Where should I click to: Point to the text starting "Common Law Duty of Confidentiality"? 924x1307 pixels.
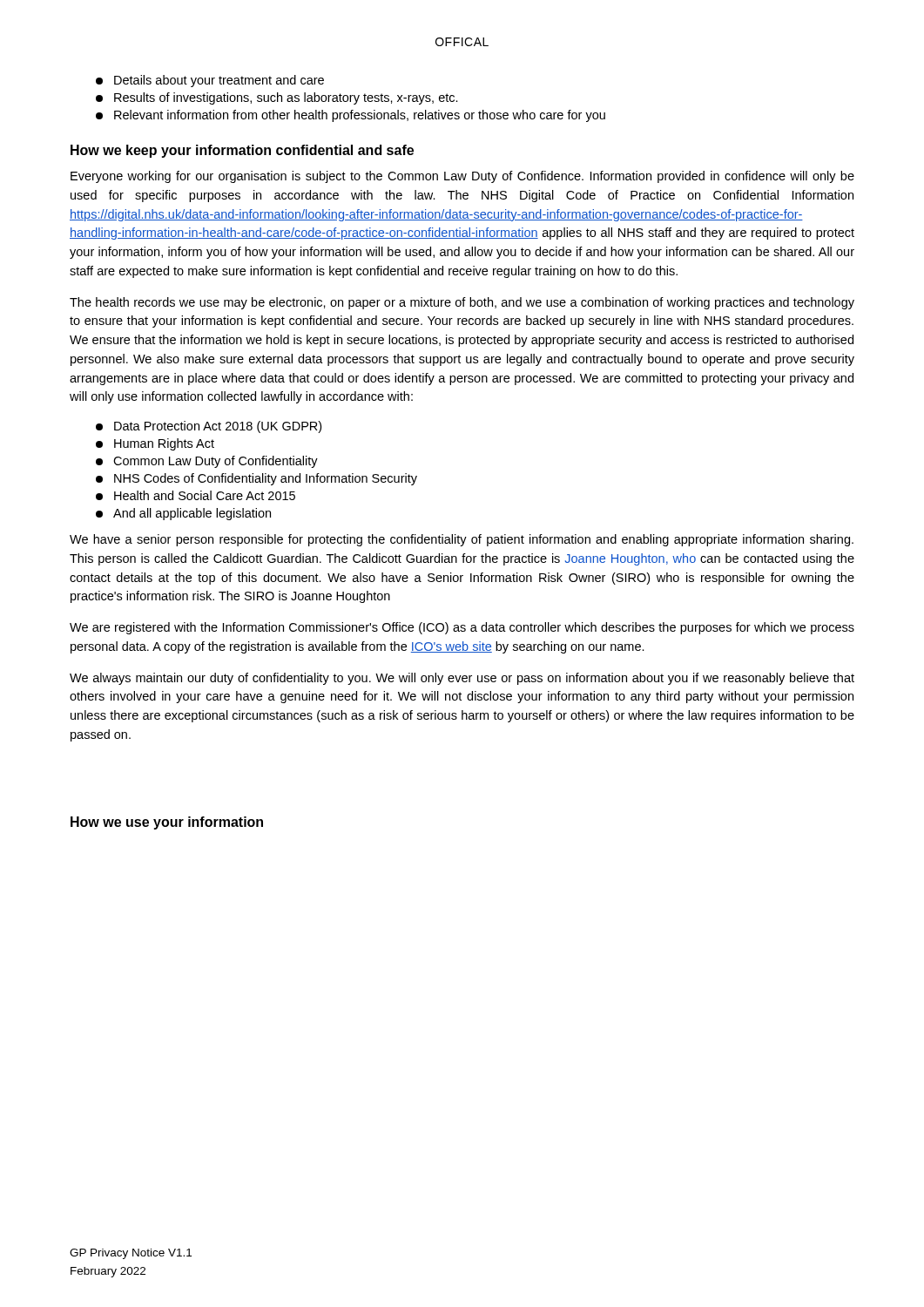point(207,461)
